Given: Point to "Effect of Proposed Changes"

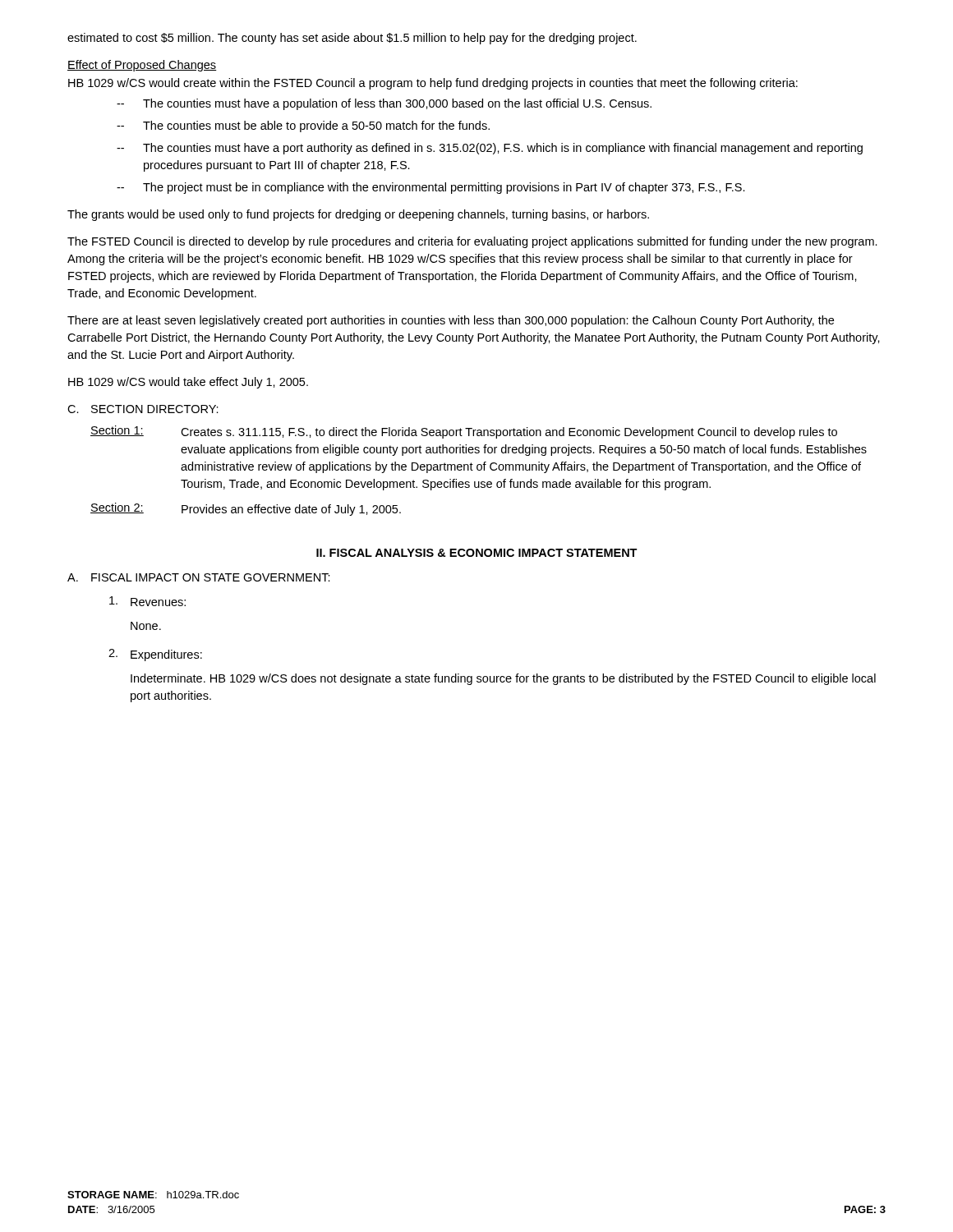Looking at the screenshot, I should (142, 65).
